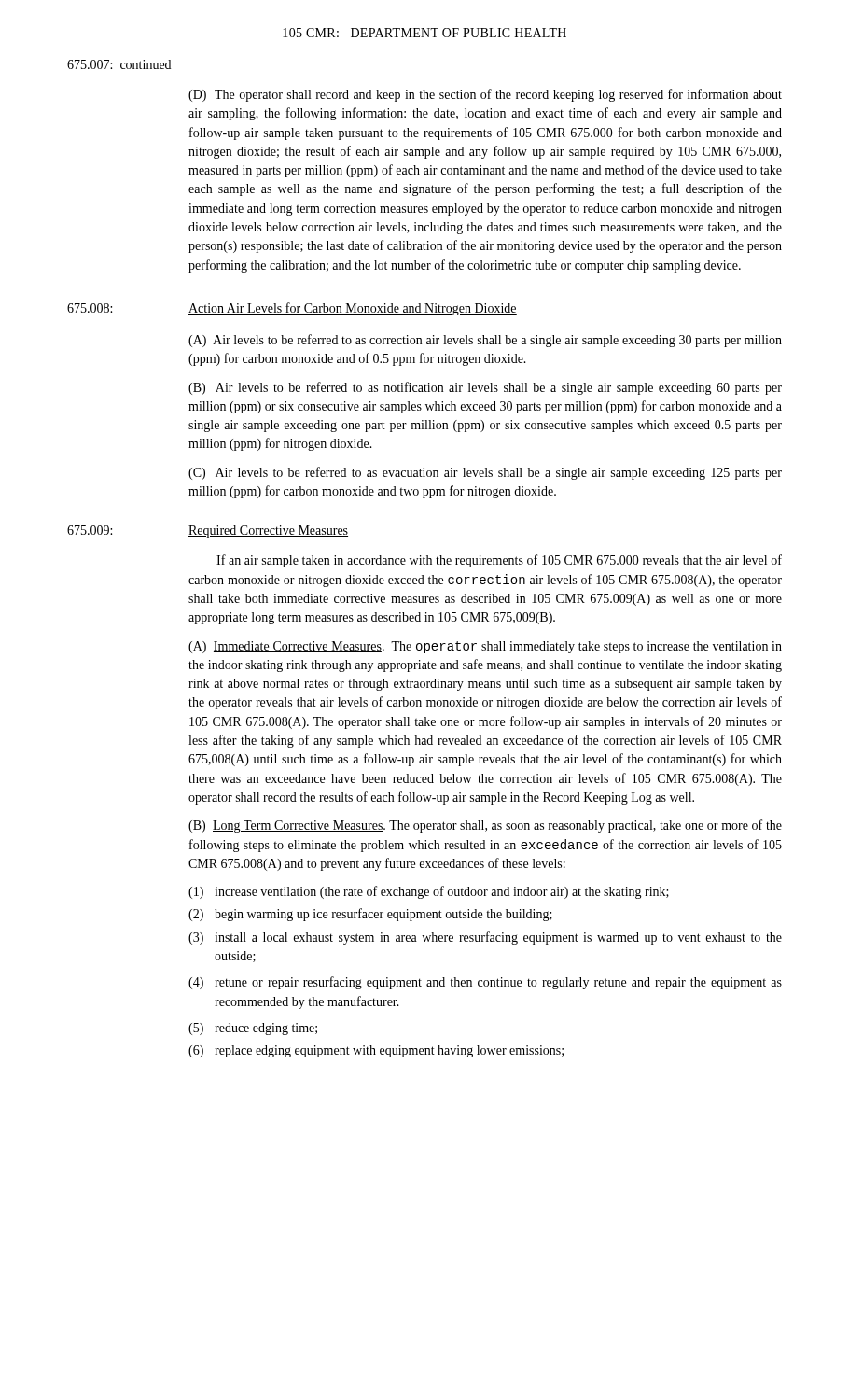
Task: Locate the region starting "(A) Immediate Corrective Measures. The operator shall"
Action: coord(485,722)
